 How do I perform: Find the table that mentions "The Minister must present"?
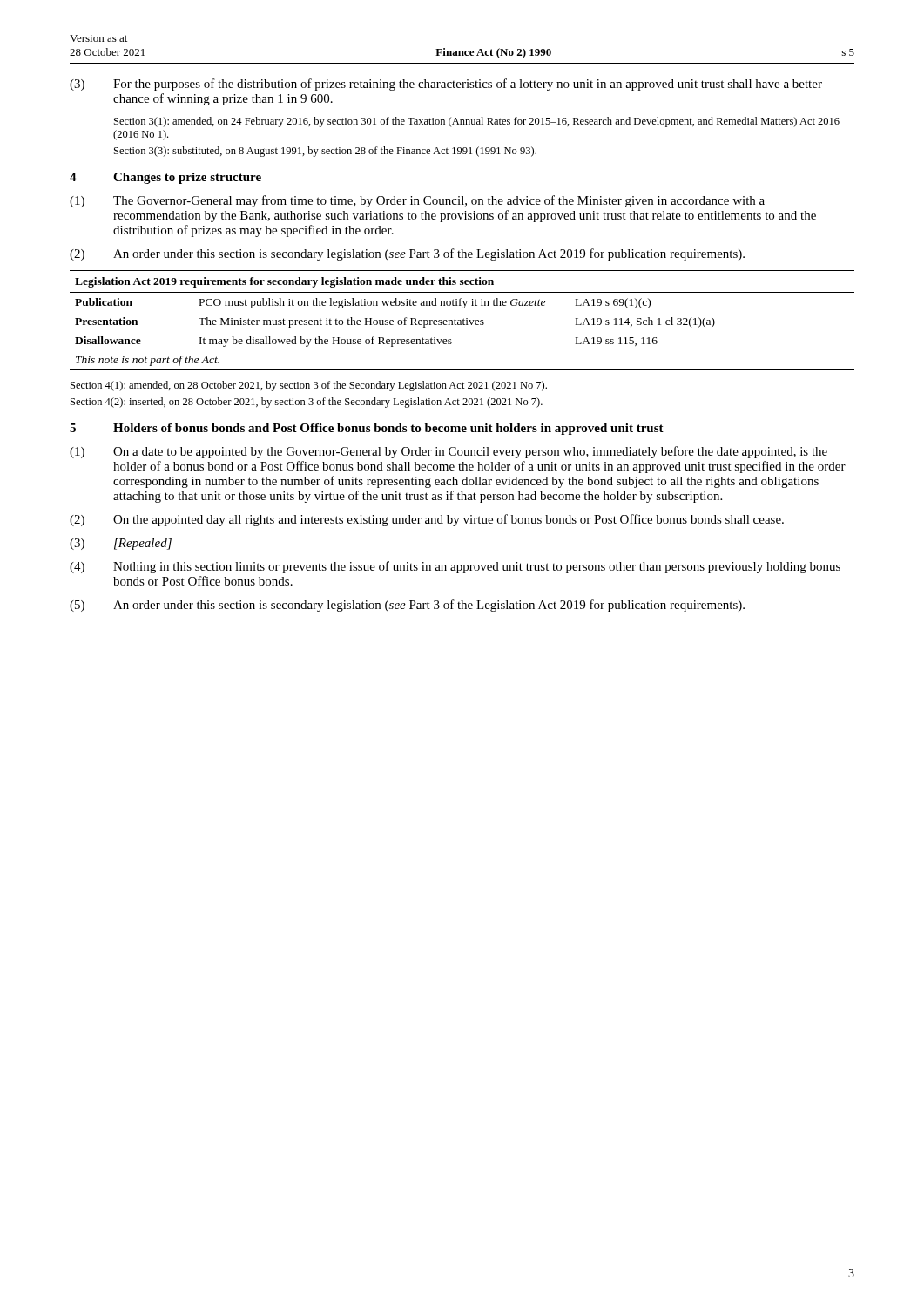[x=462, y=320]
